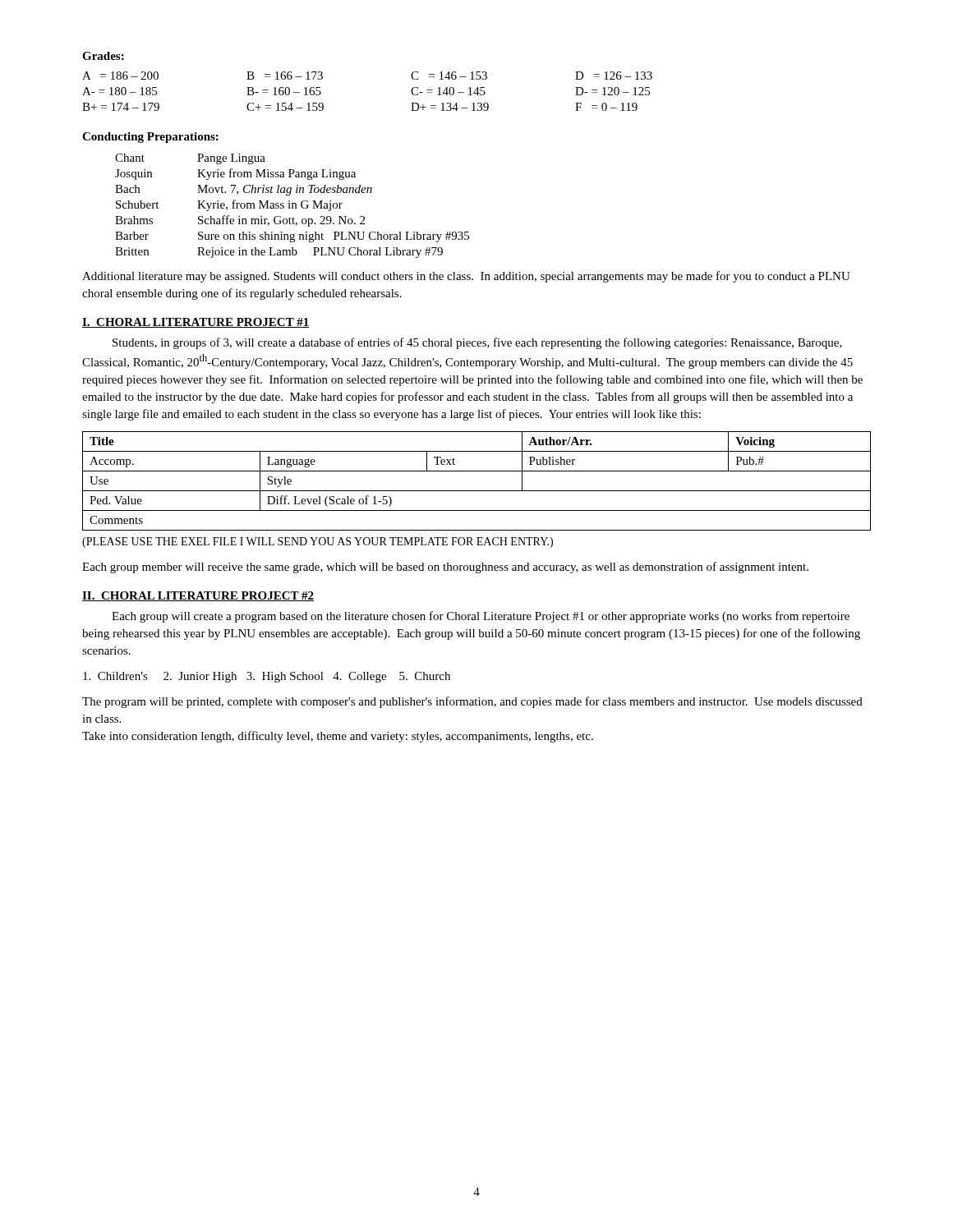The width and height of the screenshot is (953, 1232).
Task: Point to the block beginning "(PLEASE USE THE EXEL FILE I"
Action: click(x=318, y=542)
